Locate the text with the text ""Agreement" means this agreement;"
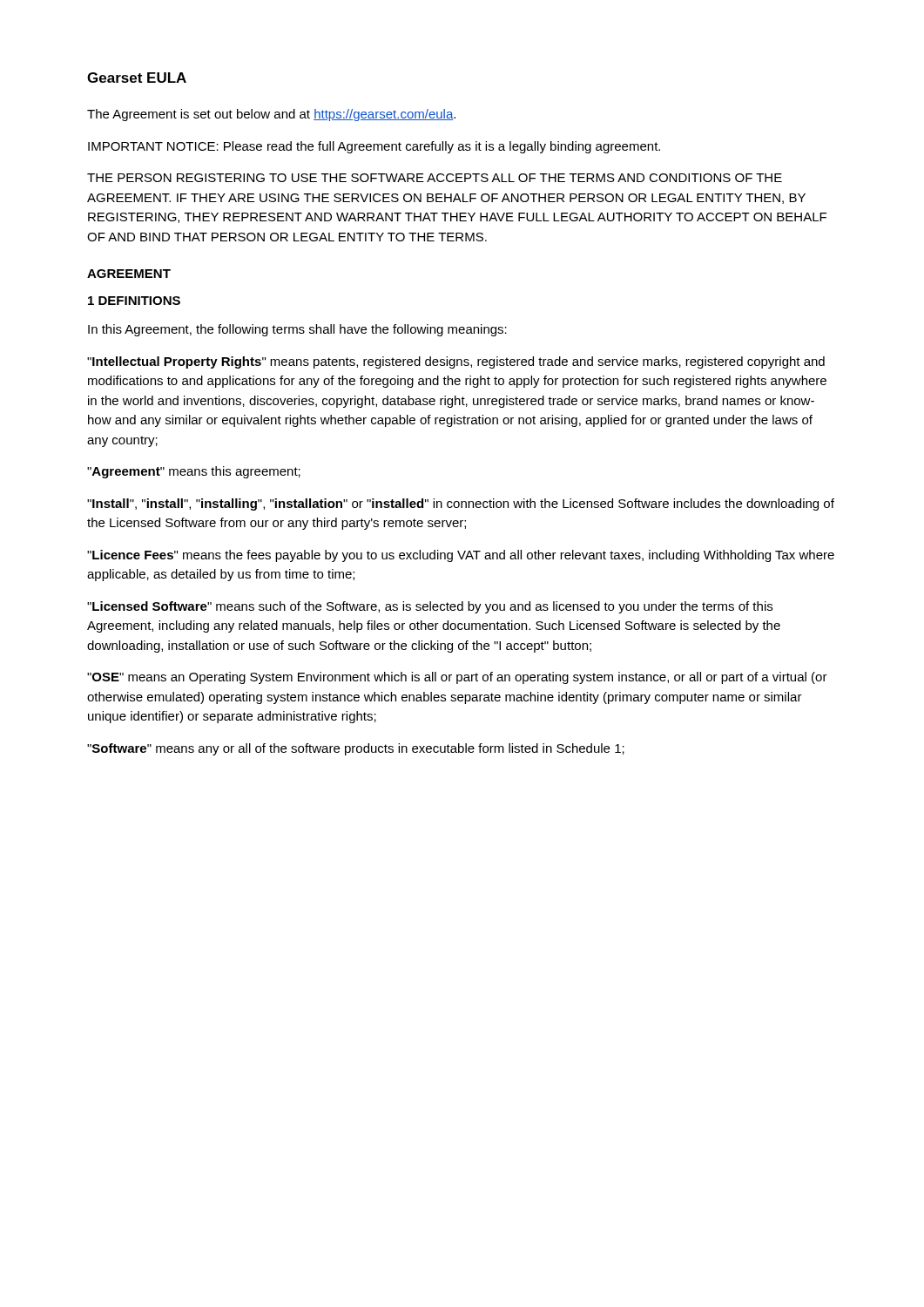 click(194, 471)
